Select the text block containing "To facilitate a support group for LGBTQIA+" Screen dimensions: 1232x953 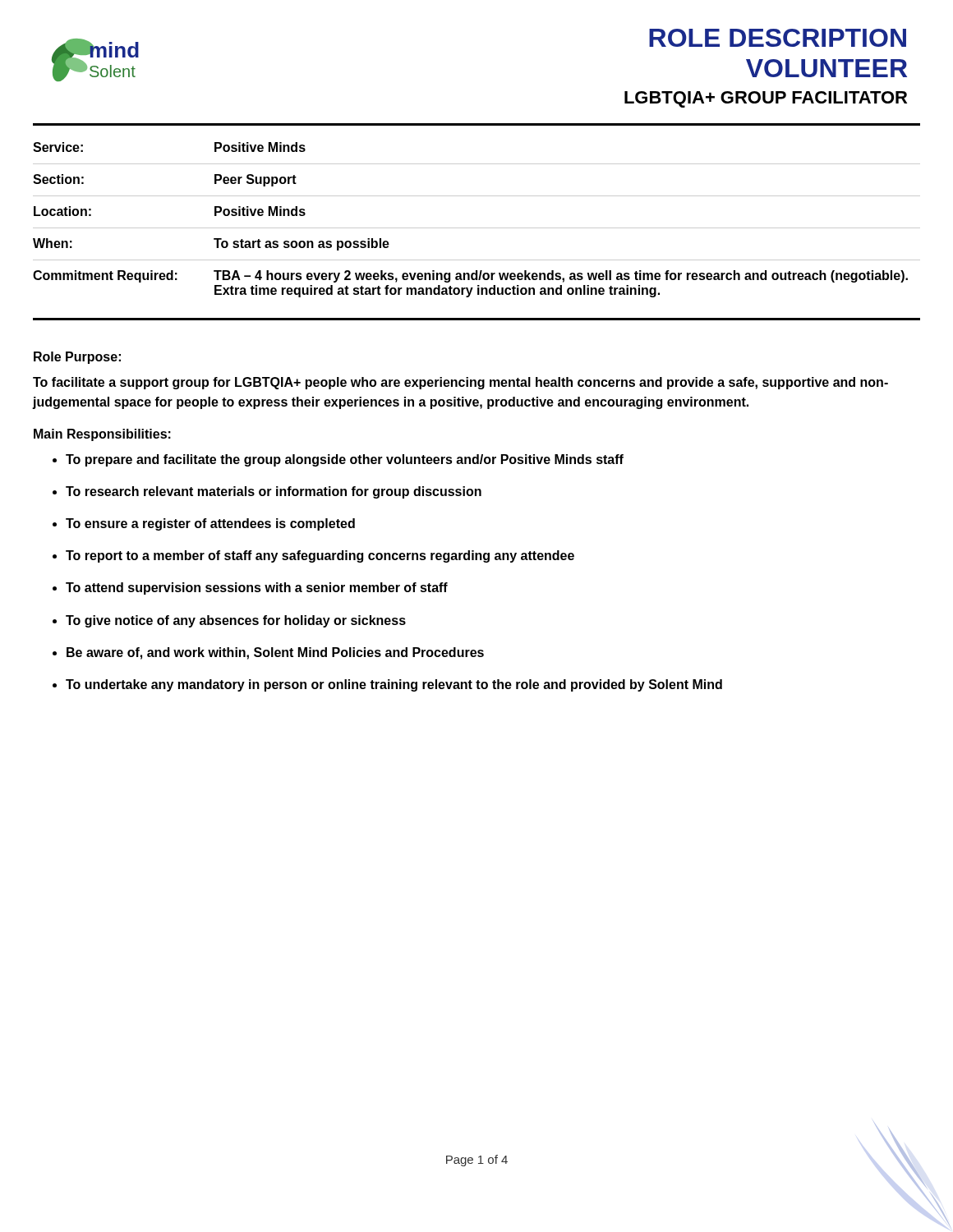pos(461,392)
